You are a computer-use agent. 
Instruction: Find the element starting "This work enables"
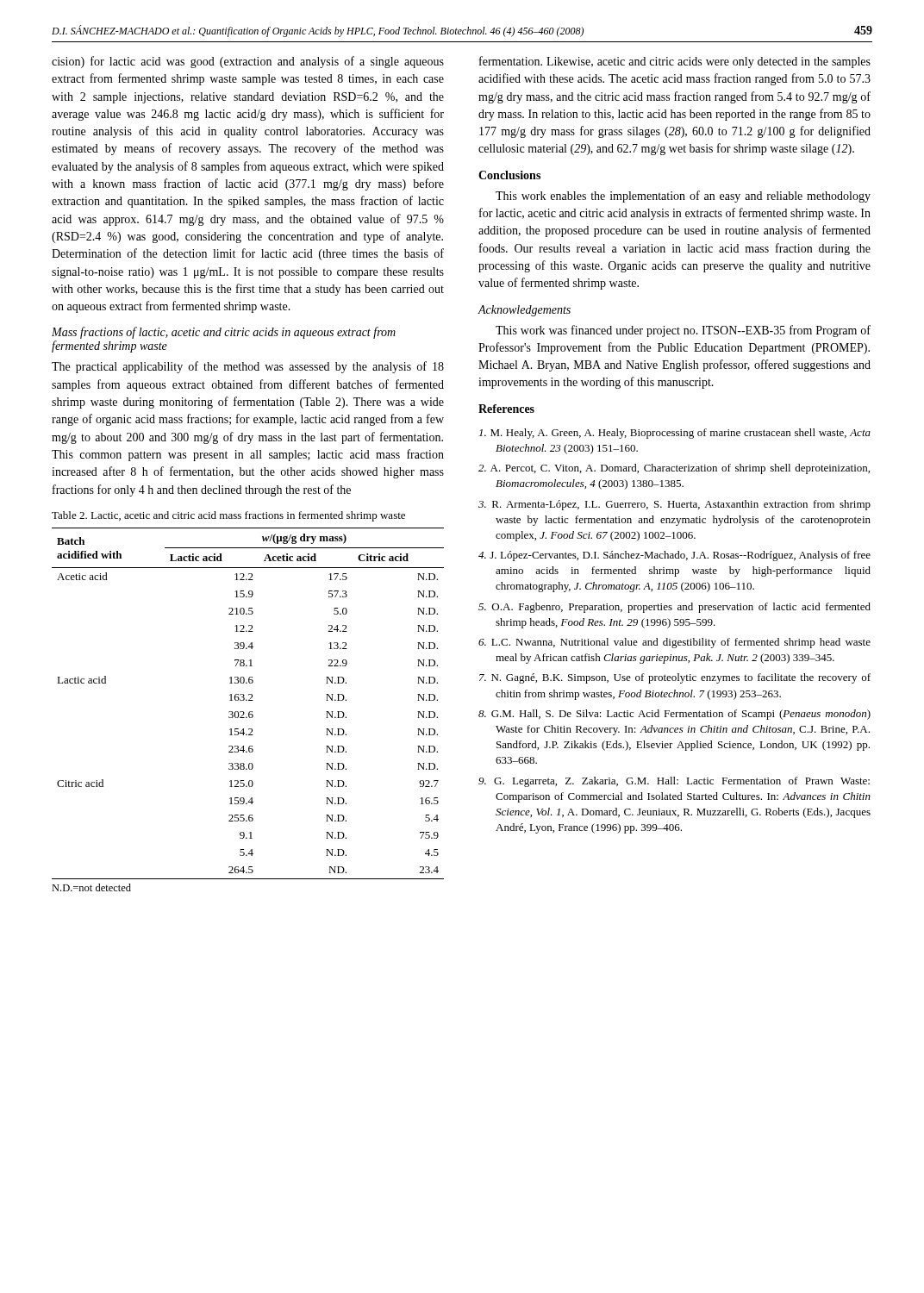[674, 240]
